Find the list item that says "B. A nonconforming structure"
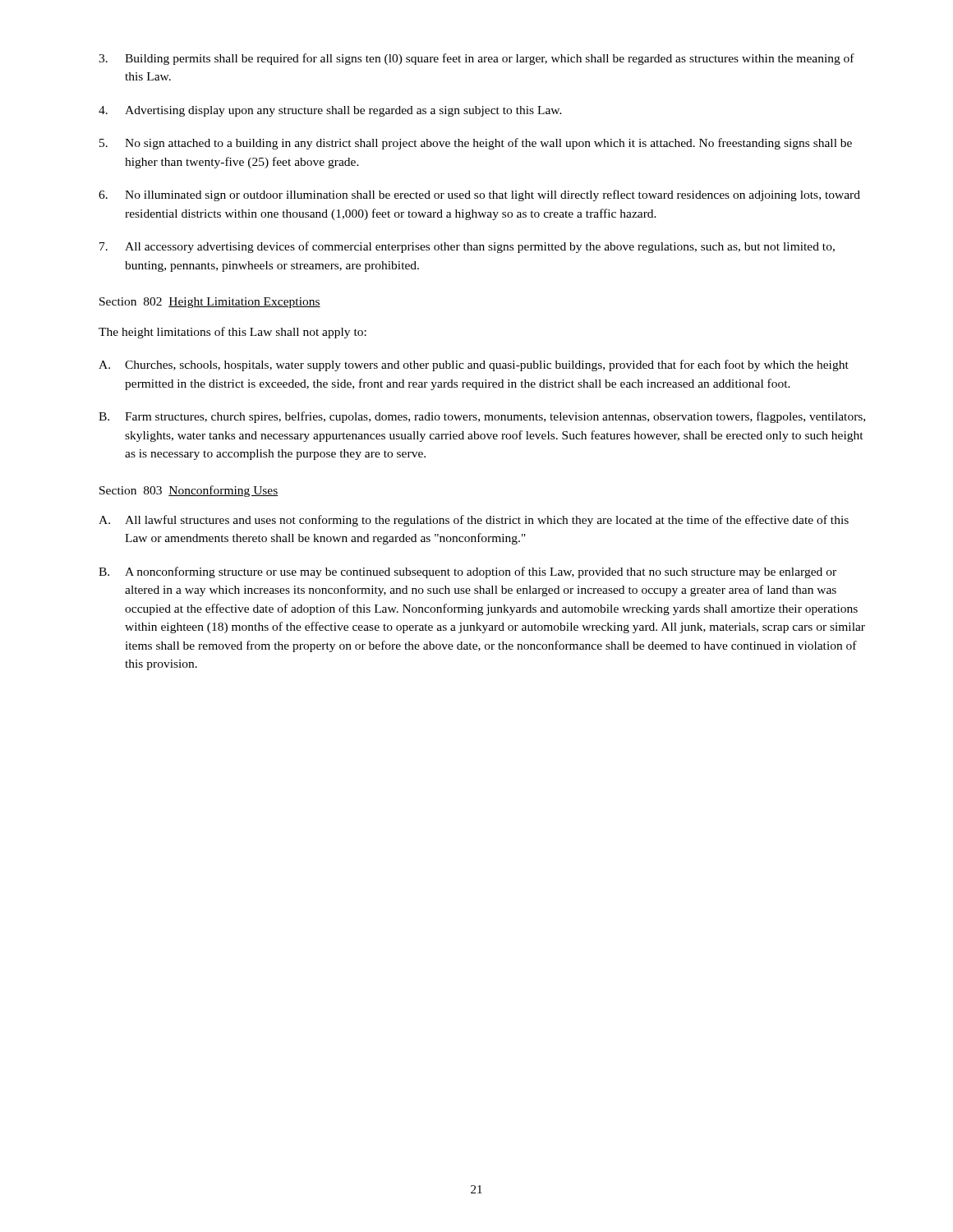953x1232 pixels. [485, 618]
